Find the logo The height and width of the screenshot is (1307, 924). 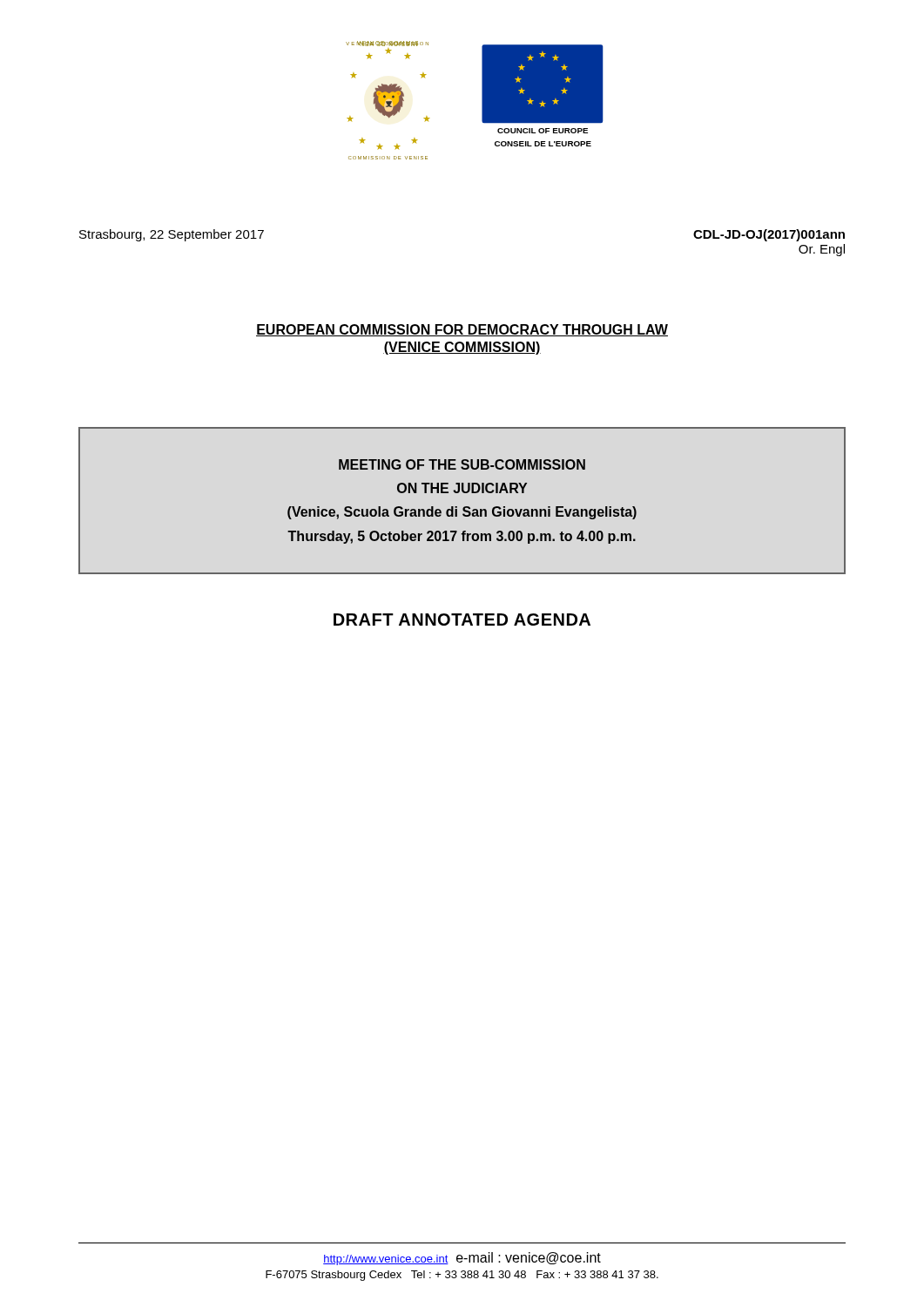[462, 100]
